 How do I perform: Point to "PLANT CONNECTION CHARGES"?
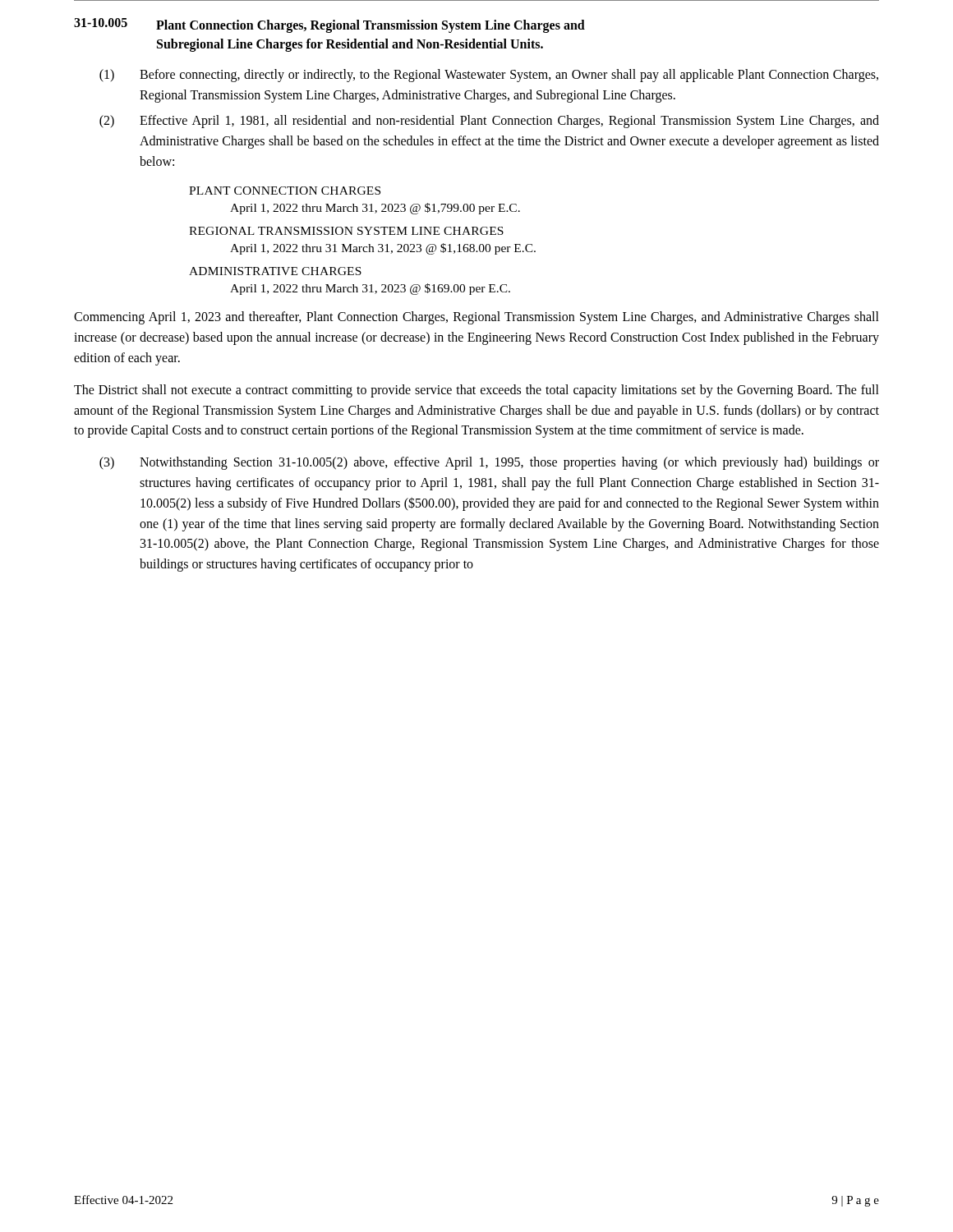point(285,190)
